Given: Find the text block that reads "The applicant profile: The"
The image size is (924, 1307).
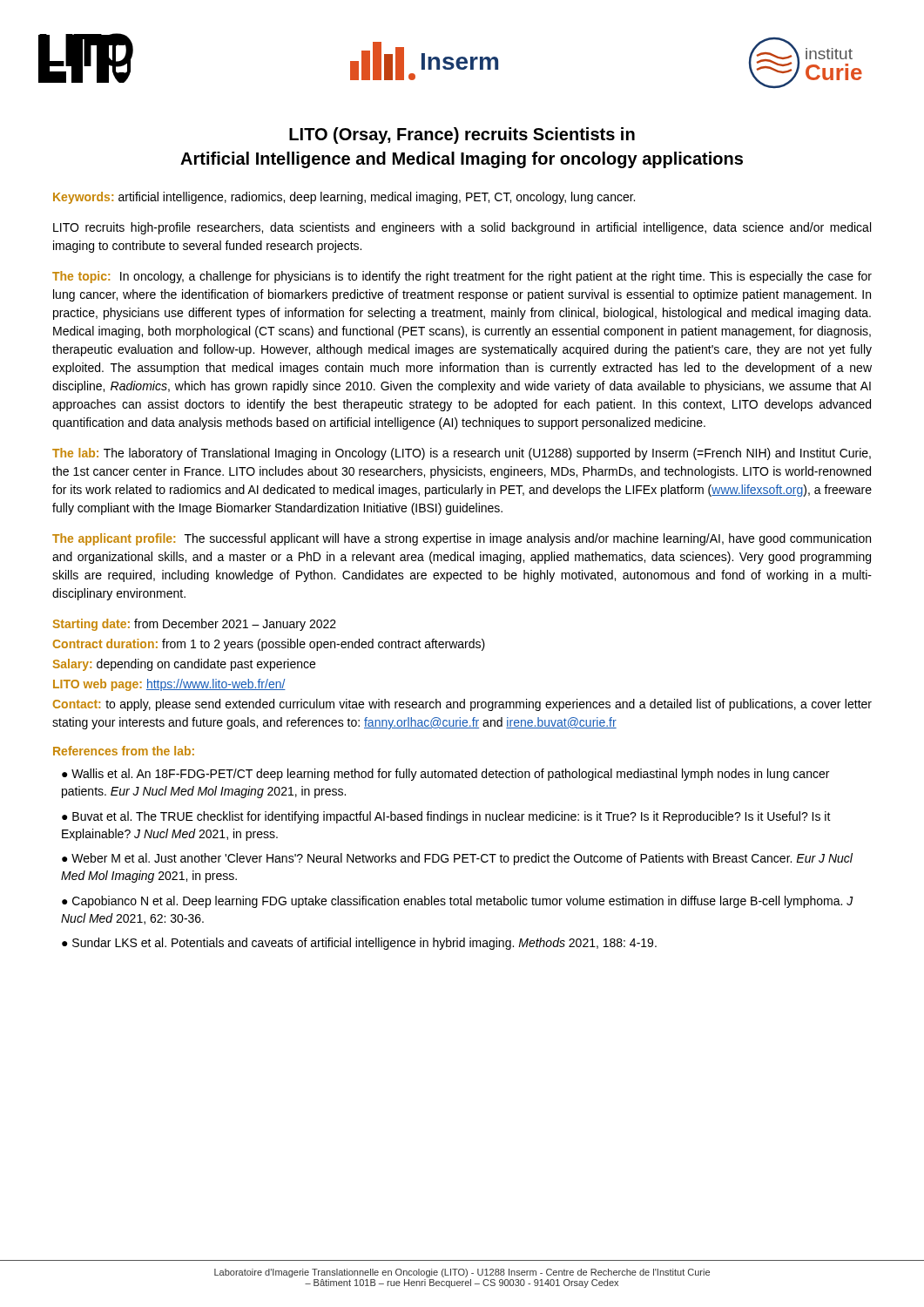Looking at the screenshot, I should tap(462, 566).
